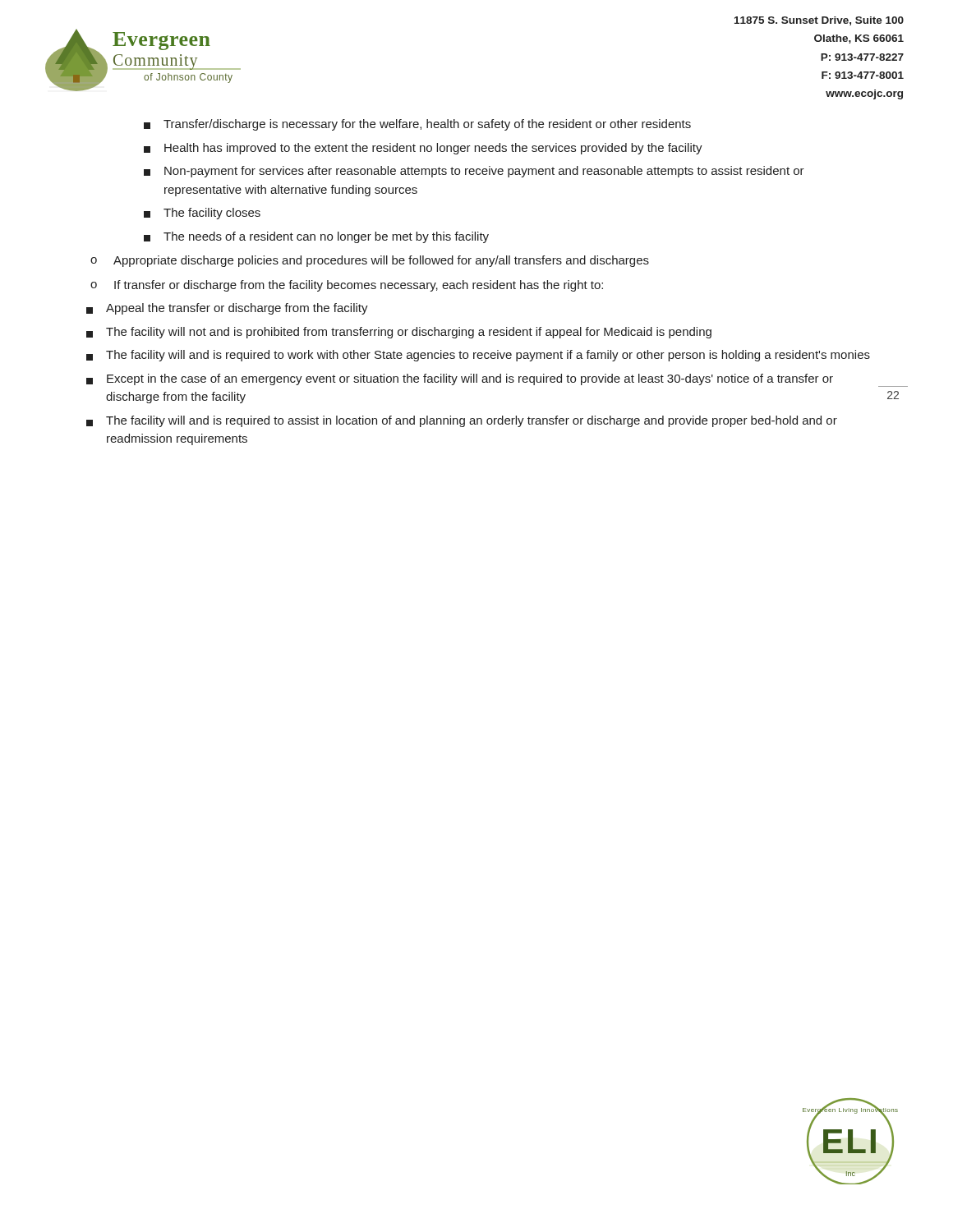Navigate to the region starting "Transfer/discharge is necessary for the"
The image size is (953, 1232).
(x=511, y=124)
